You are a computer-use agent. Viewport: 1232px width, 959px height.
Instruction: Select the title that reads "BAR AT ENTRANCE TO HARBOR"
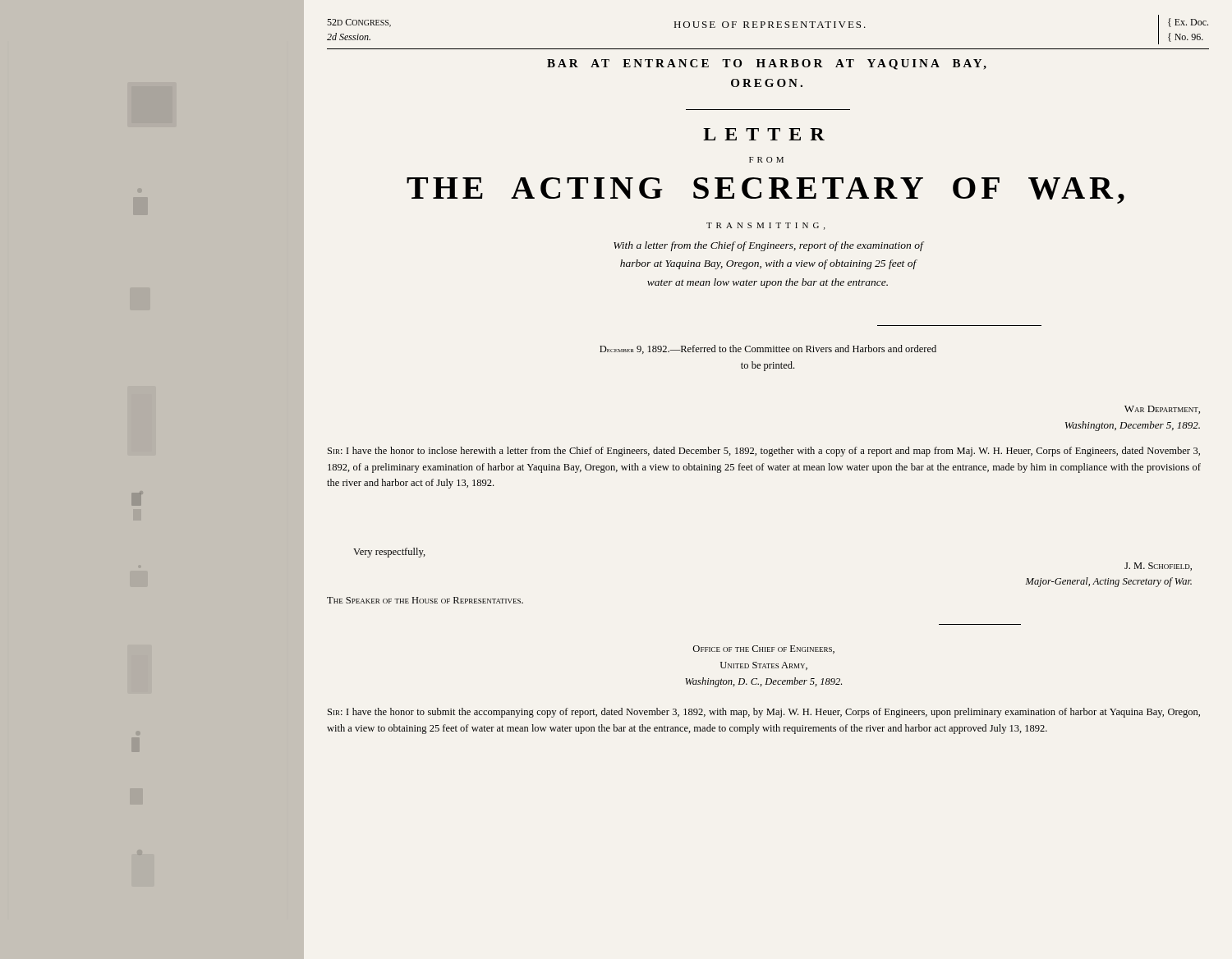[x=768, y=73]
